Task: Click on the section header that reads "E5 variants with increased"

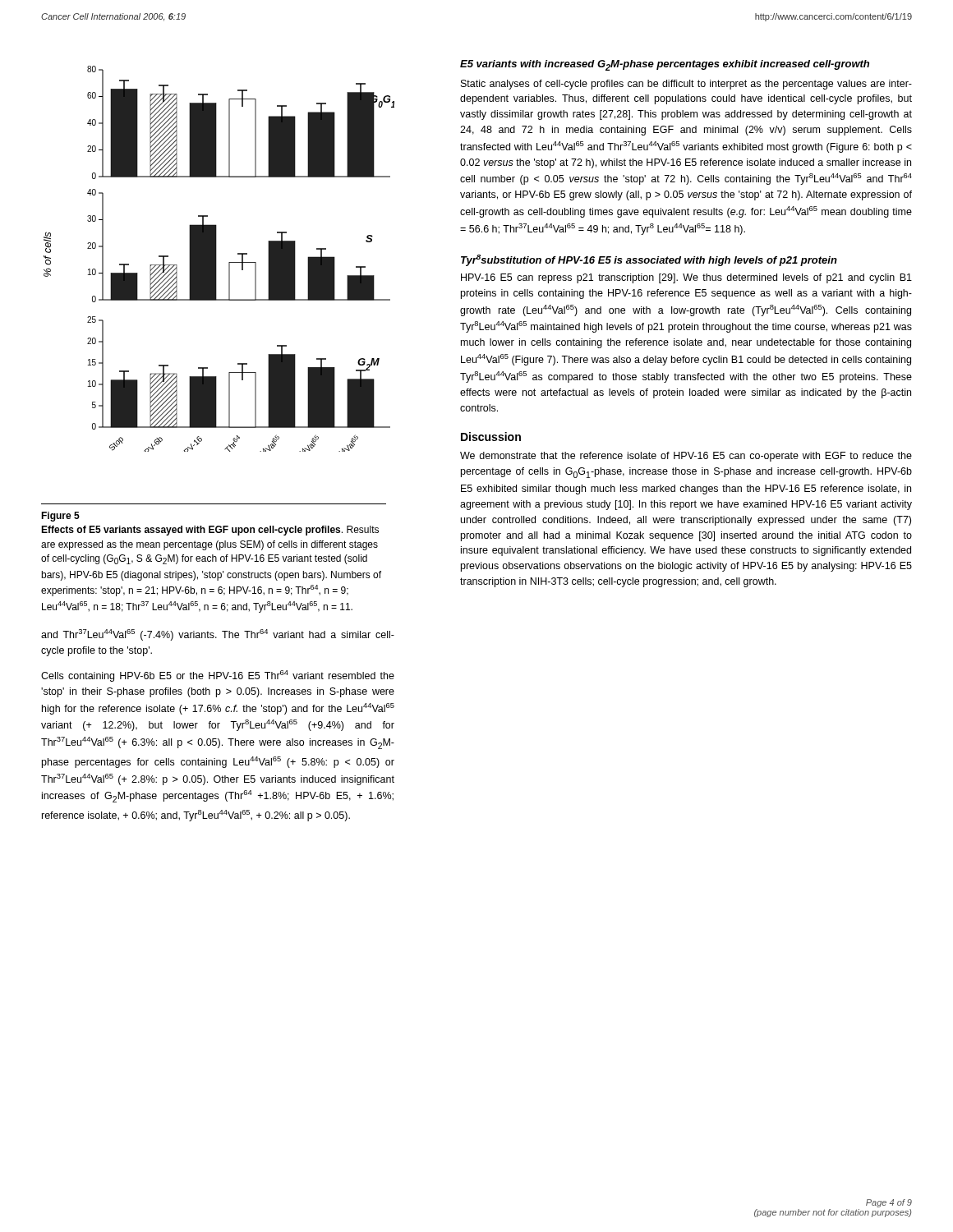Action: point(665,65)
